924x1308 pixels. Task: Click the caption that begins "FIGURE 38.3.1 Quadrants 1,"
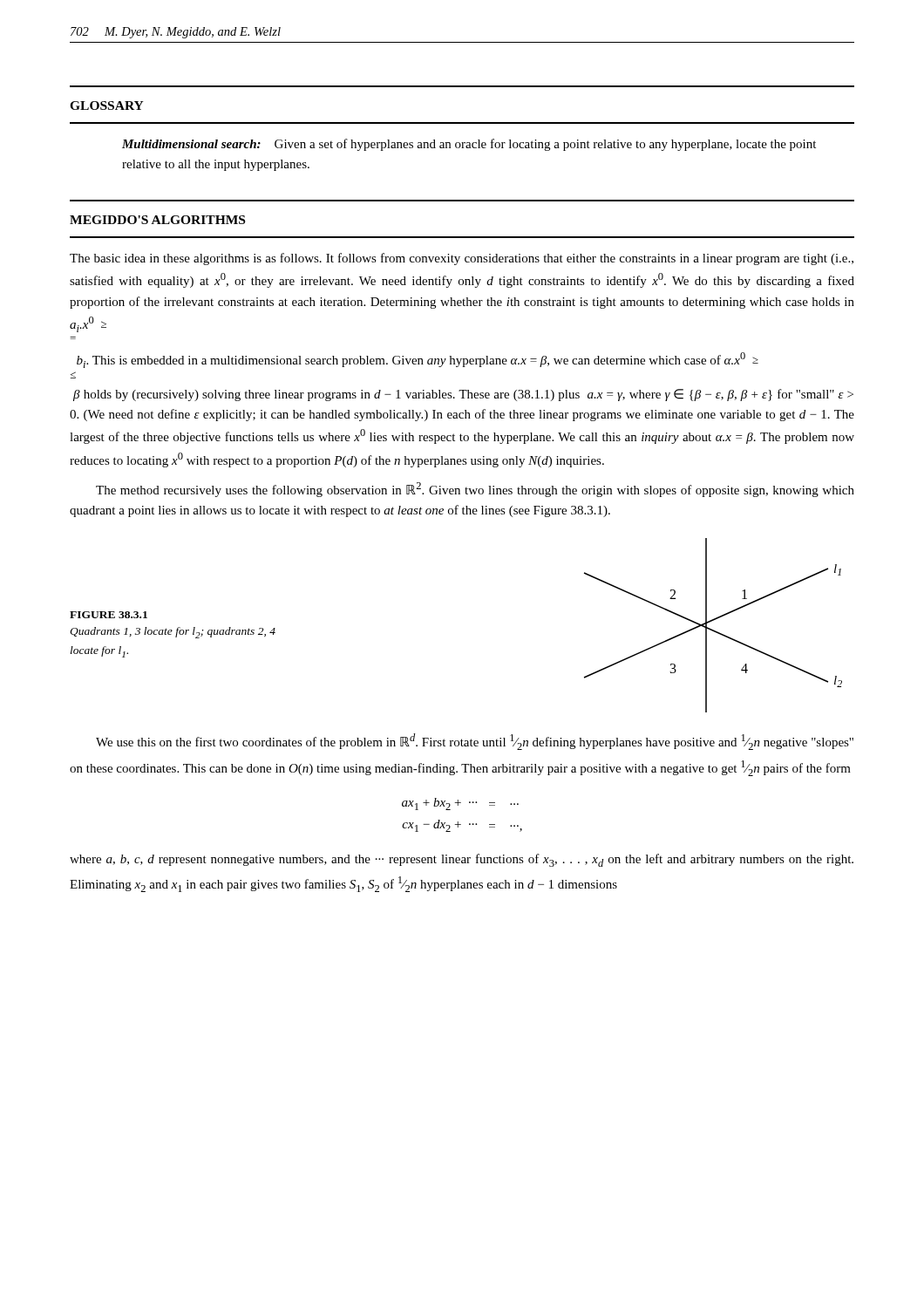pos(183,635)
